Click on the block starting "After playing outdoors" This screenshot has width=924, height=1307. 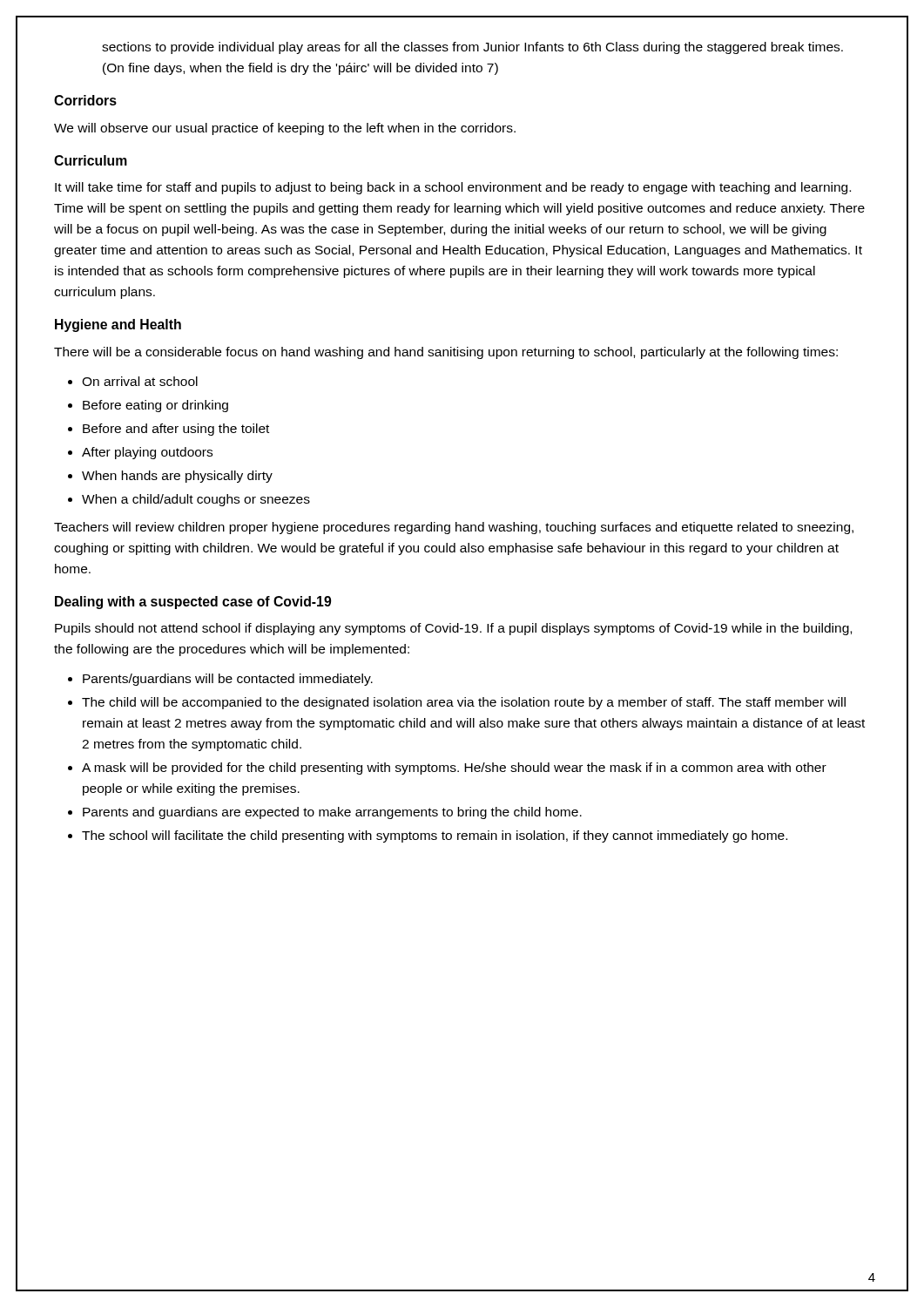point(147,453)
